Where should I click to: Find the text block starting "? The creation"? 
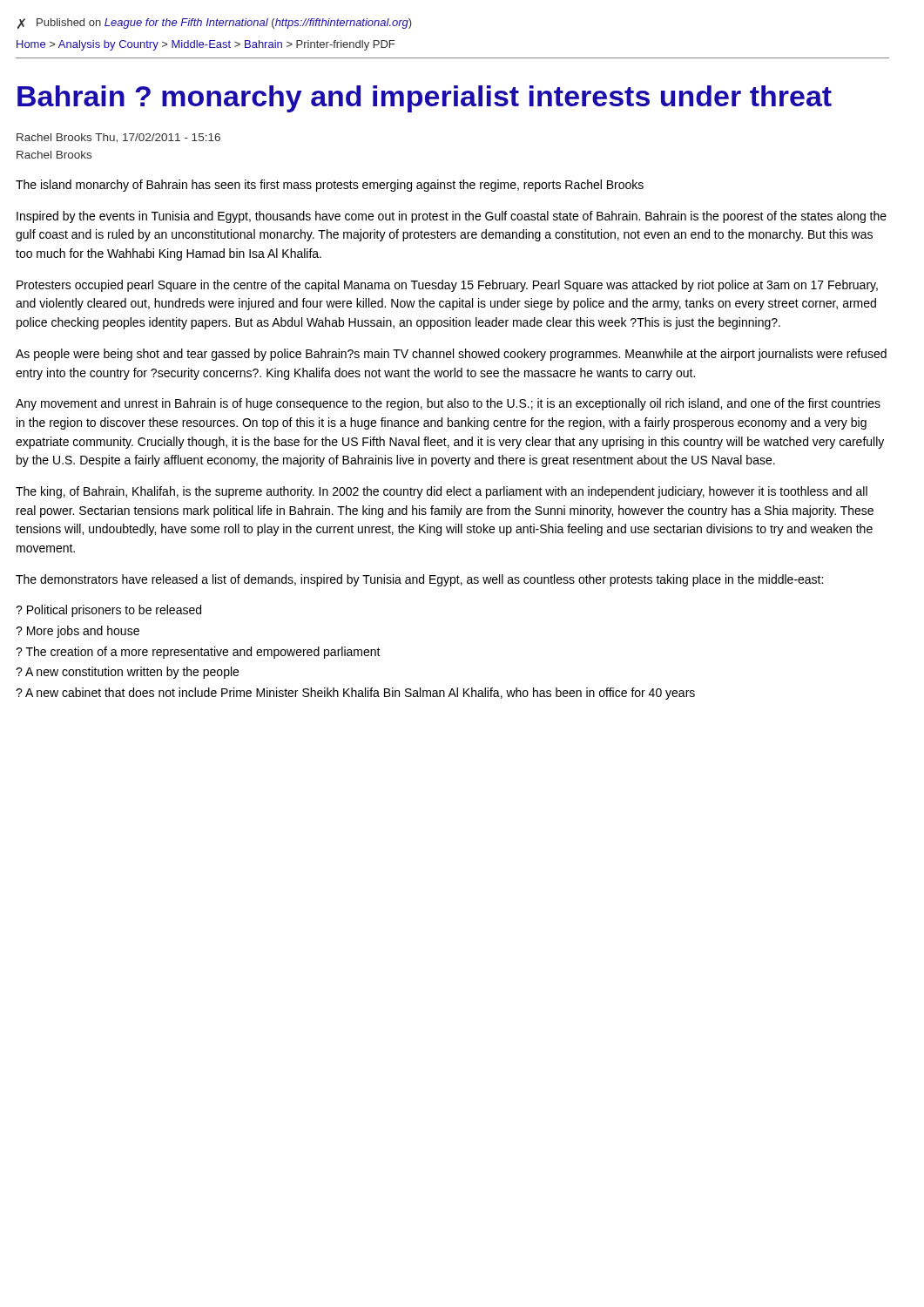coord(198,652)
